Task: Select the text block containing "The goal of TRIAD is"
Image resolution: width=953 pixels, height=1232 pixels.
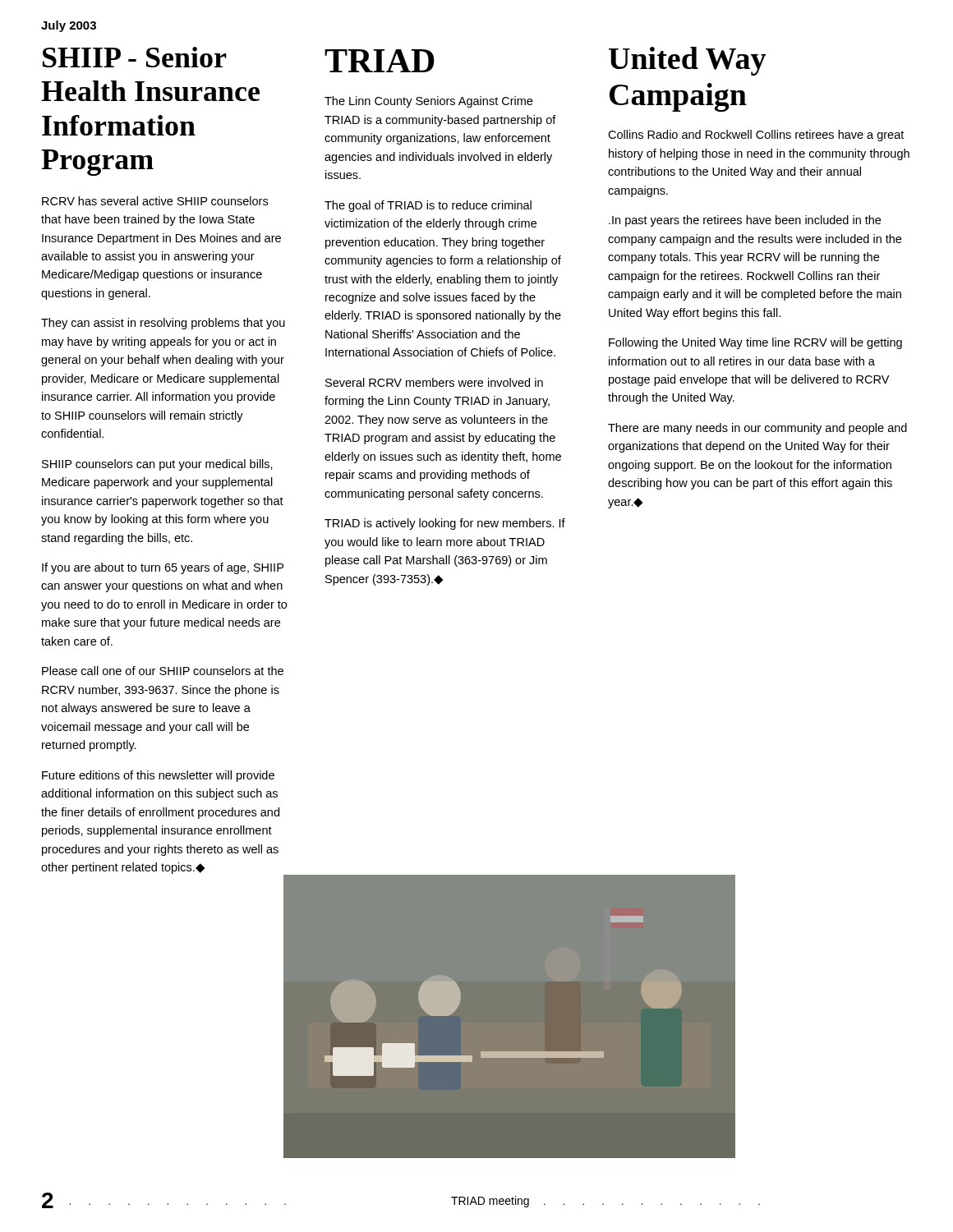Action: (x=446, y=279)
